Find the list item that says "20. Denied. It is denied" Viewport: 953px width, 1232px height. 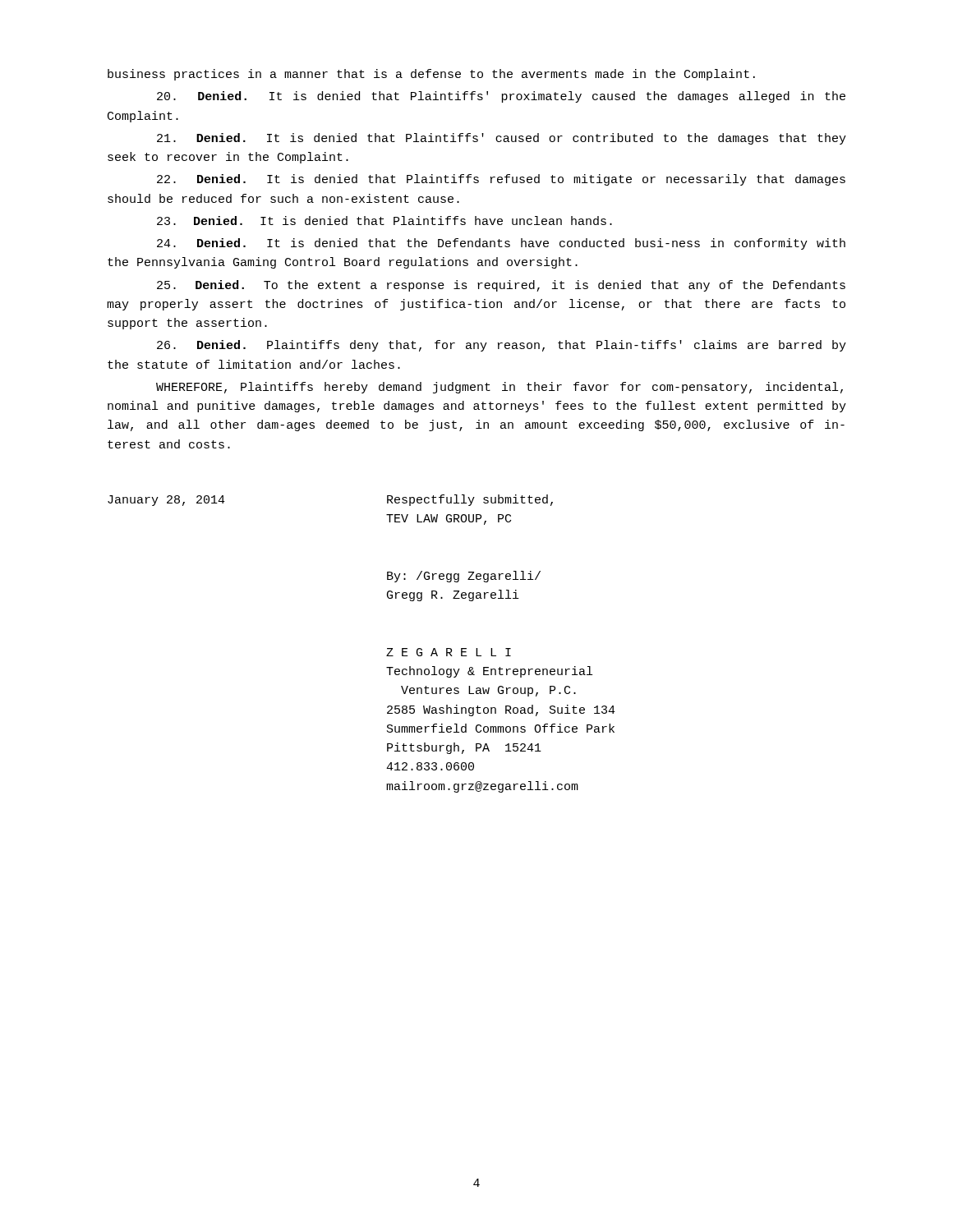tap(476, 107)
